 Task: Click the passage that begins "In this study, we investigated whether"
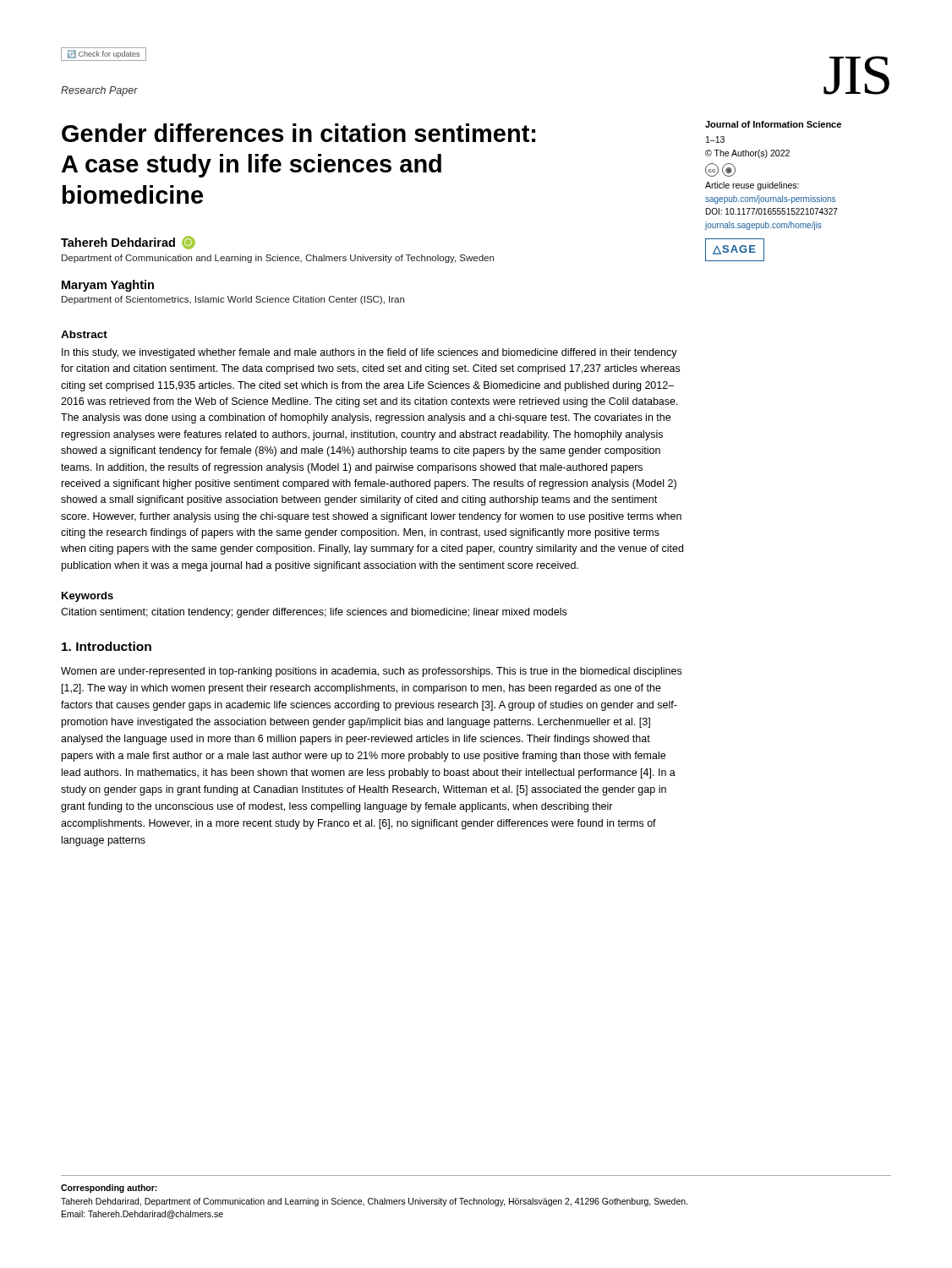pos(373,459)
